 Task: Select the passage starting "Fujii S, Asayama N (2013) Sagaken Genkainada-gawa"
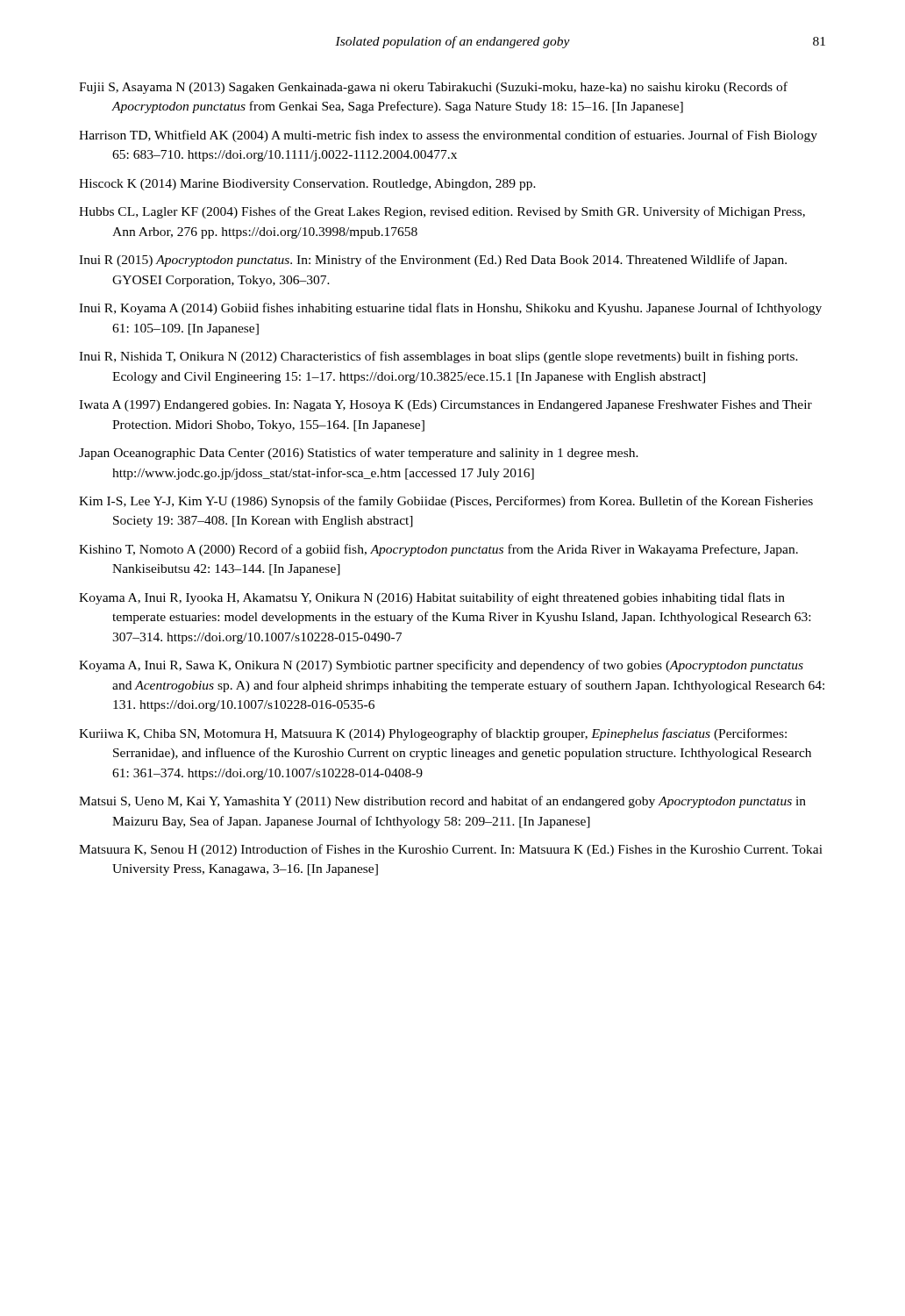click(433, 96)
